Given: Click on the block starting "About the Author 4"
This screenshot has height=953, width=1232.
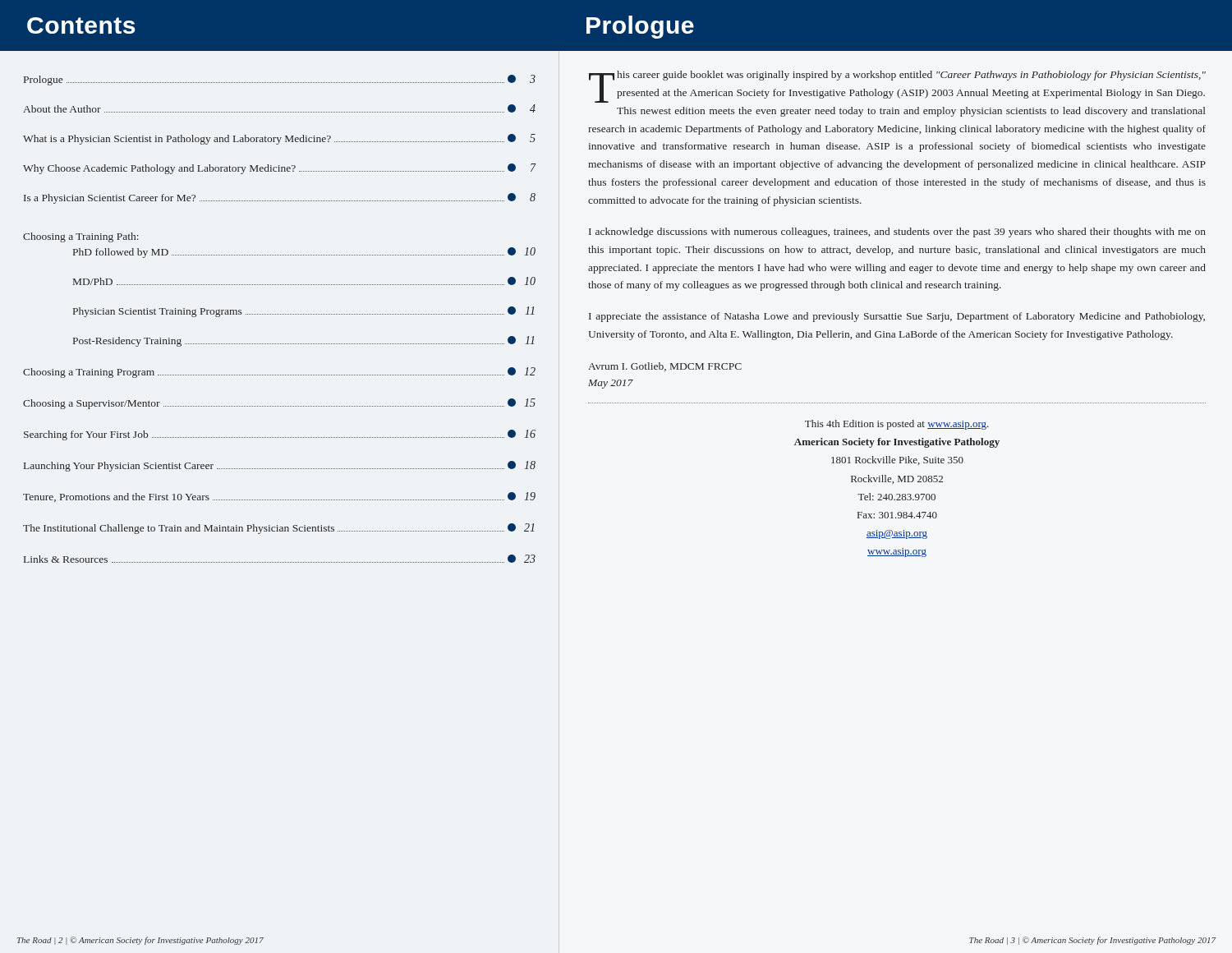Looking at the screenshot, I should [279, 109].
